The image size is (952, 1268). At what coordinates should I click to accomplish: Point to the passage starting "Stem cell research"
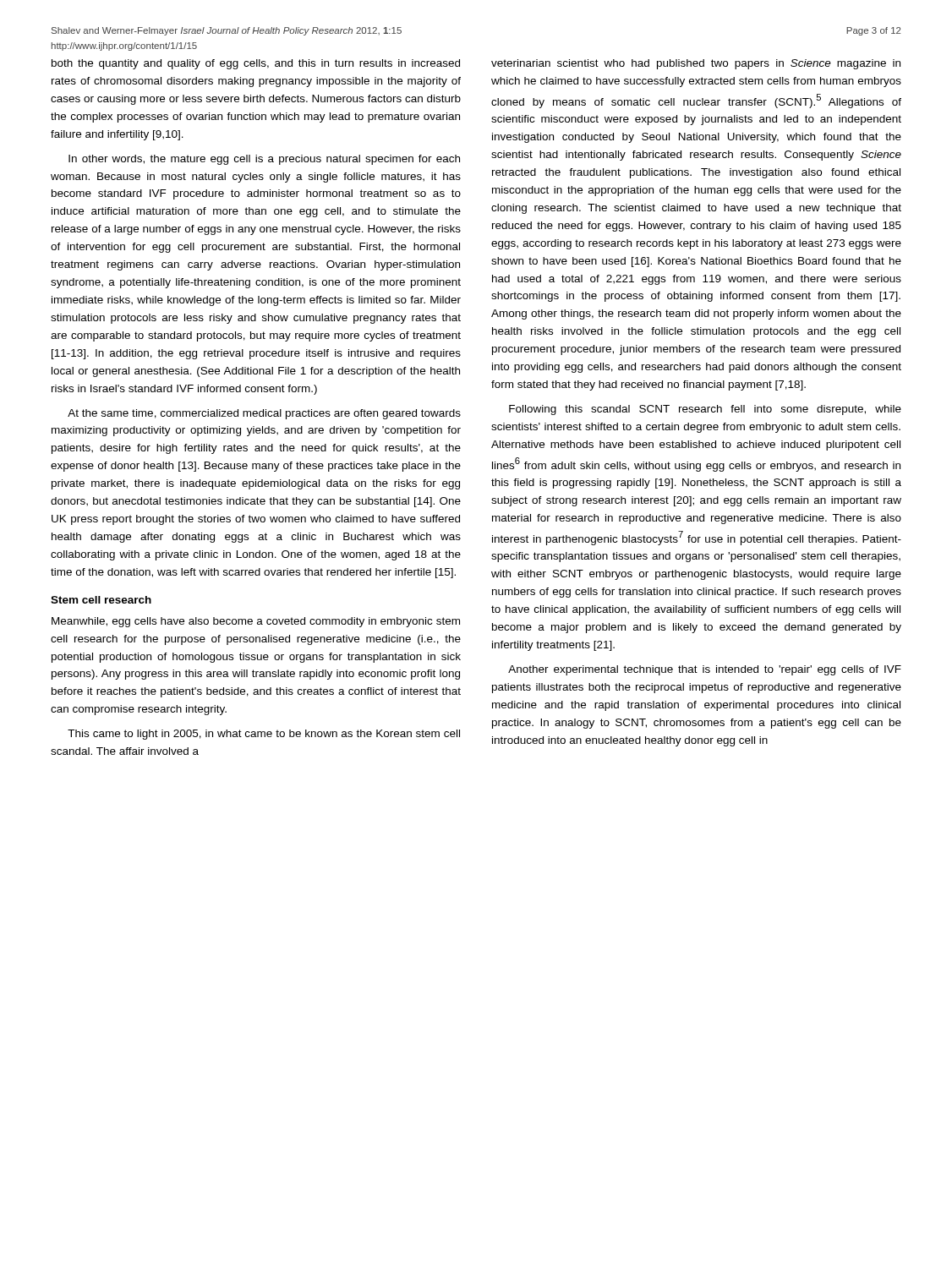[101, 600]
